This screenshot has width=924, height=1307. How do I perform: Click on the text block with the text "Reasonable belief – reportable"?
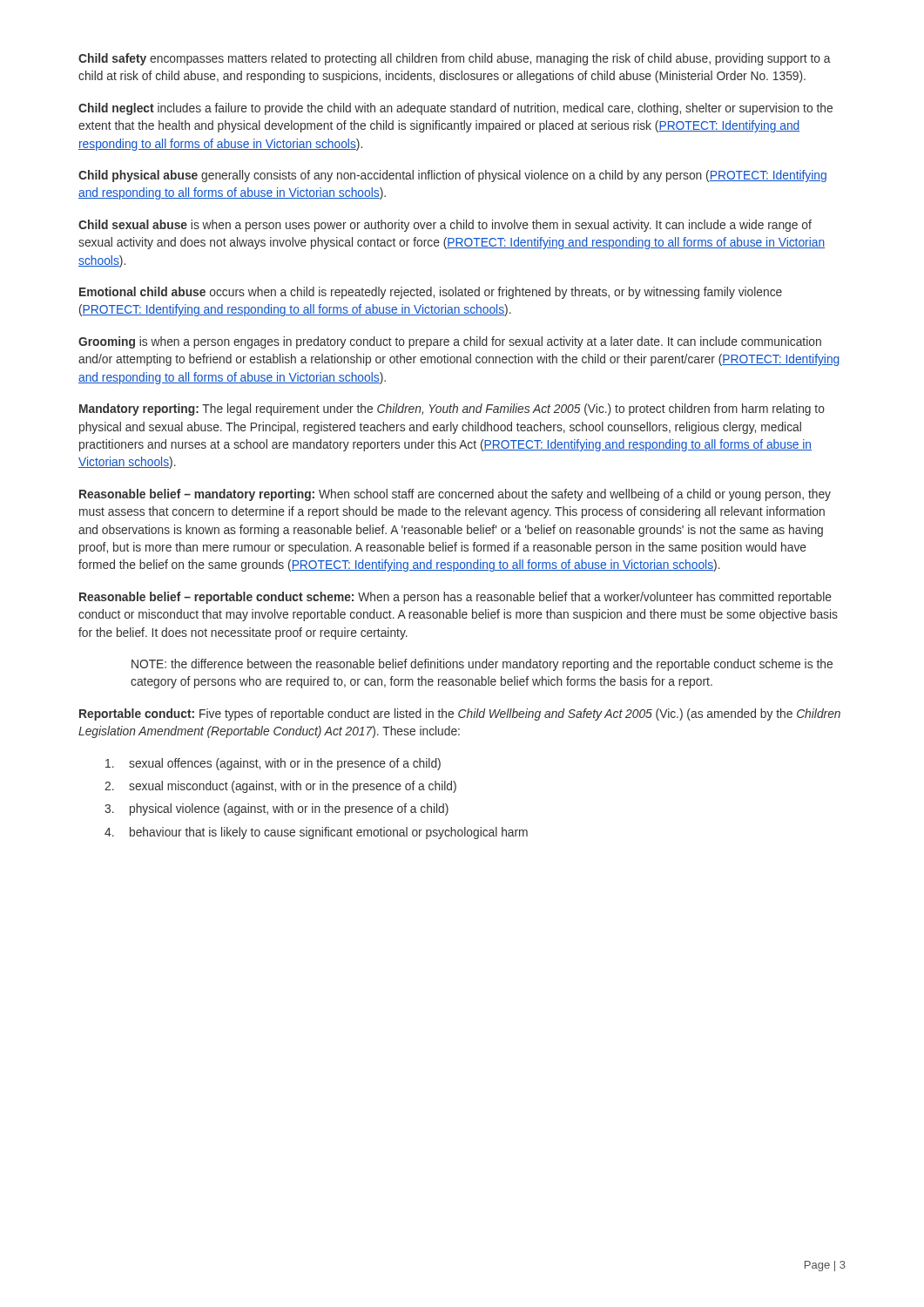click(x=458, y=615)
